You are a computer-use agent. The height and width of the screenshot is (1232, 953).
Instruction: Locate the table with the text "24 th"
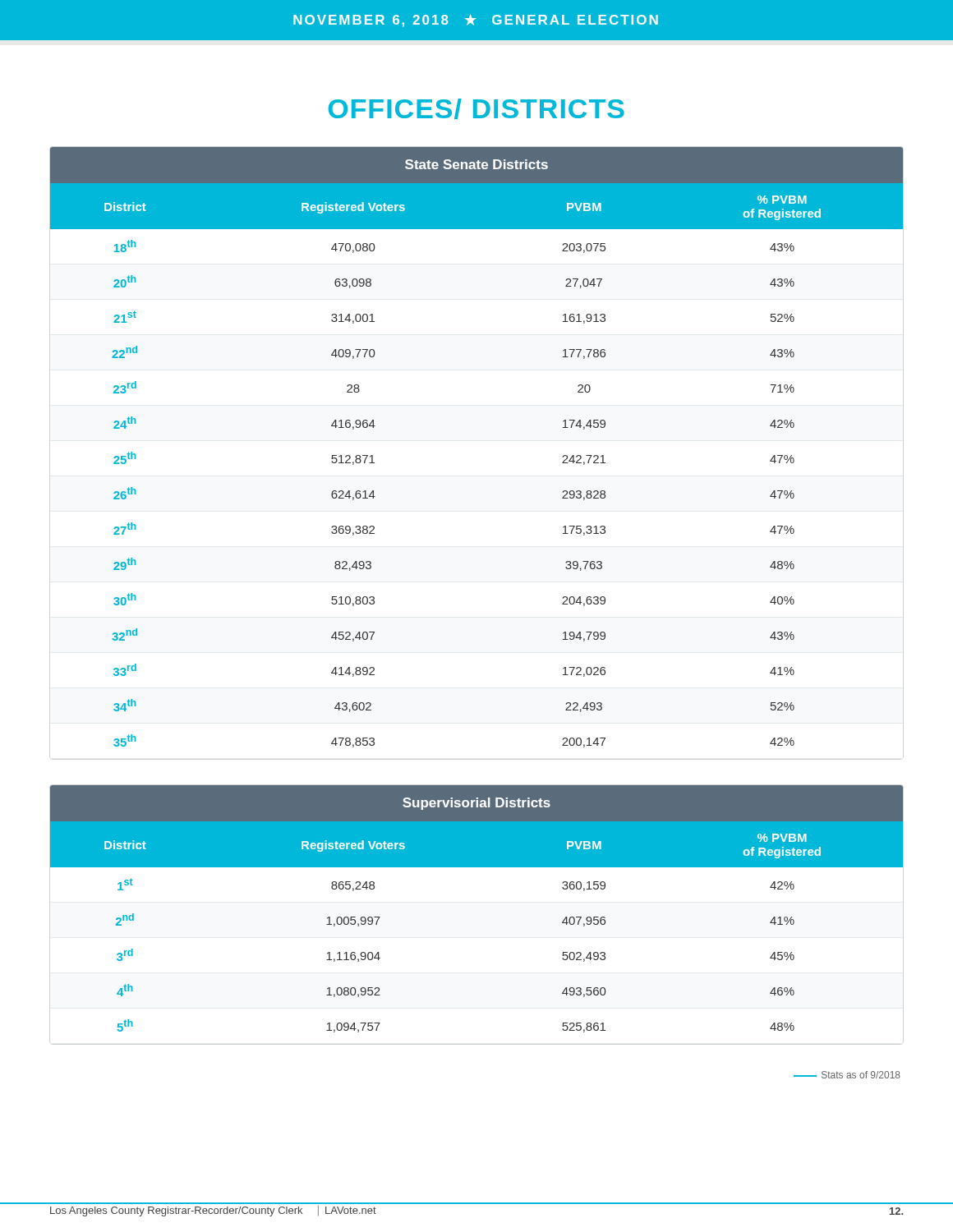(x=476, y=453)
